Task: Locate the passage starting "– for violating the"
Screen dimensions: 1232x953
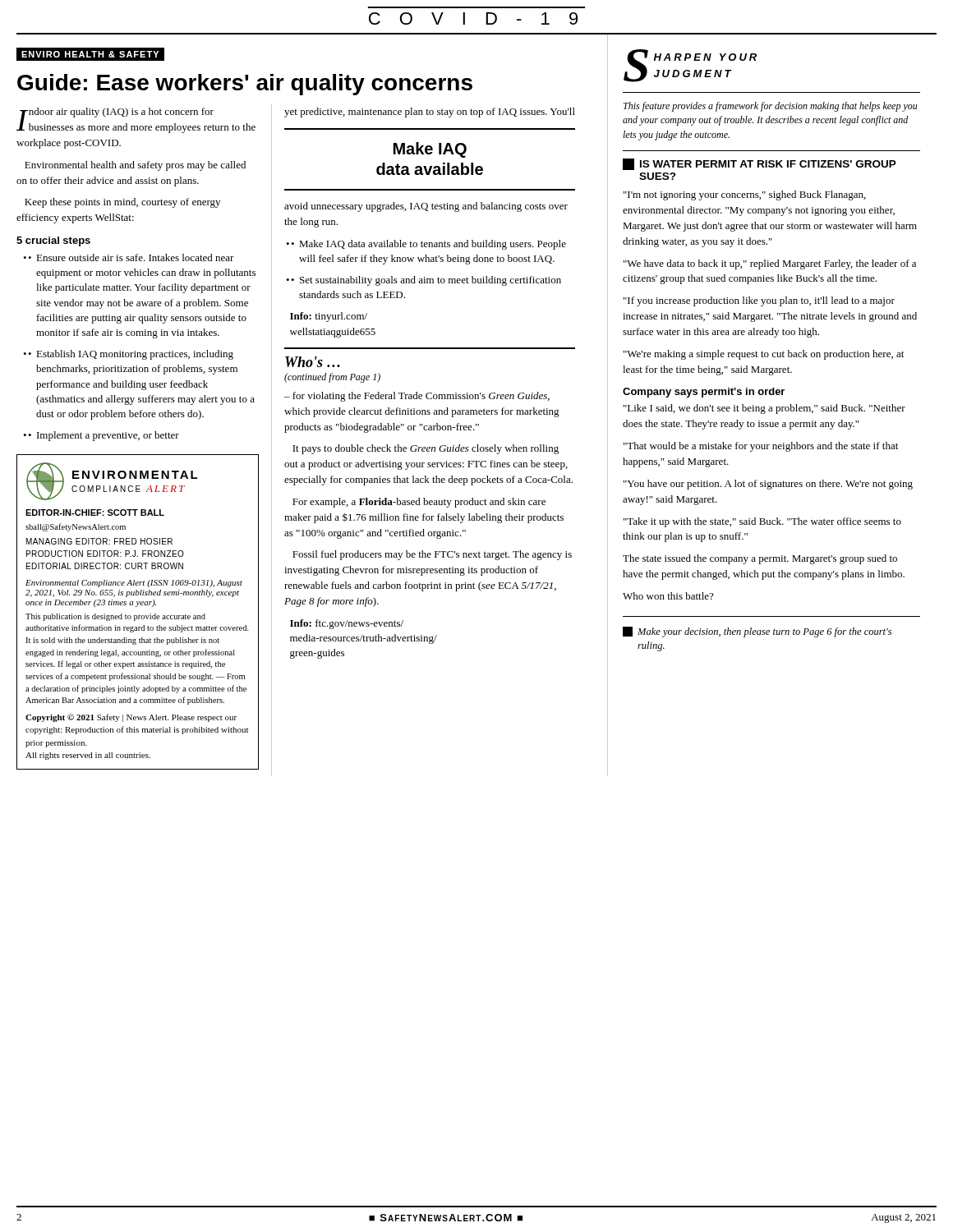Action: click(422, 411)
